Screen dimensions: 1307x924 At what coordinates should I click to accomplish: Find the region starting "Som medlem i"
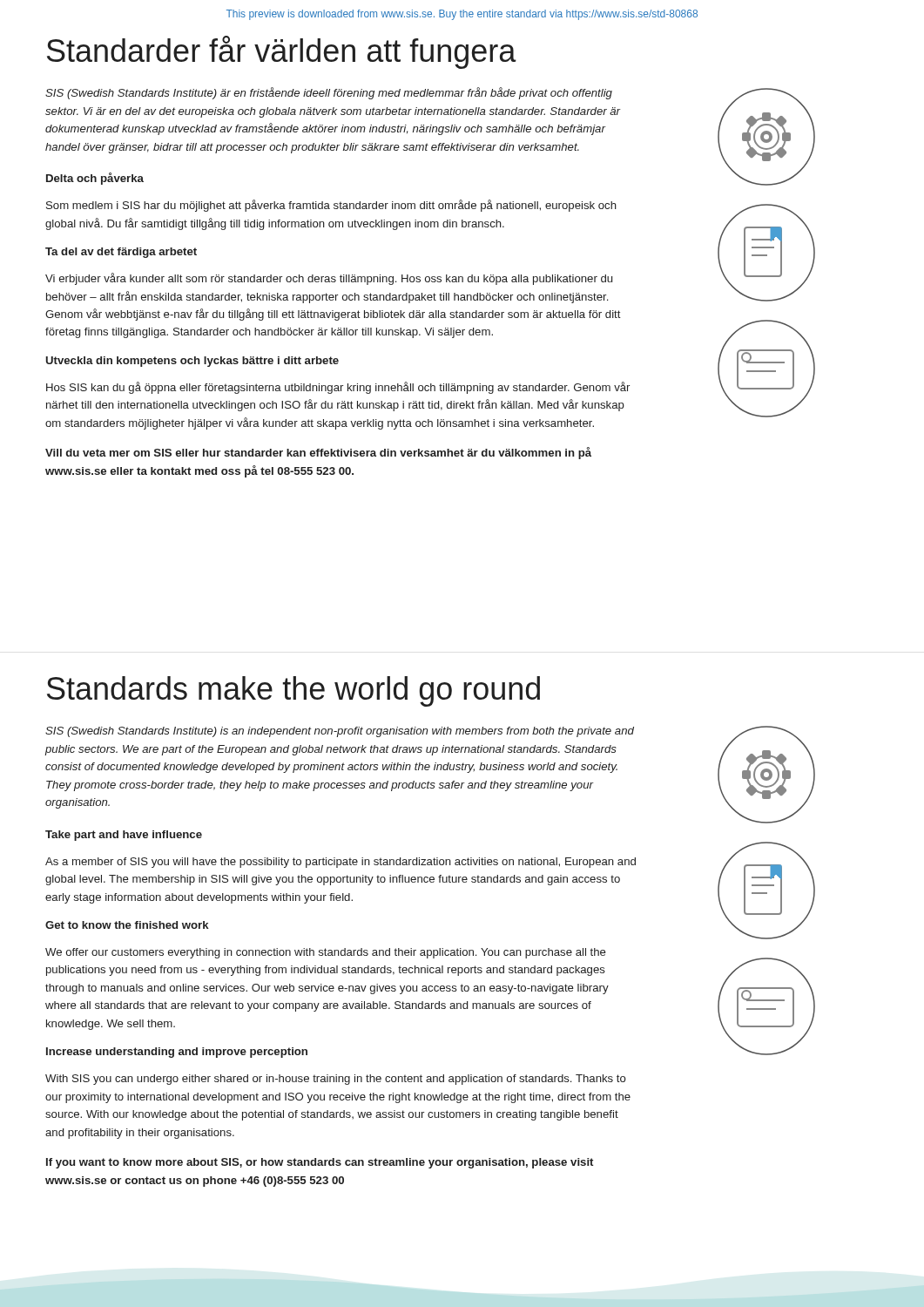pos(341,215)
